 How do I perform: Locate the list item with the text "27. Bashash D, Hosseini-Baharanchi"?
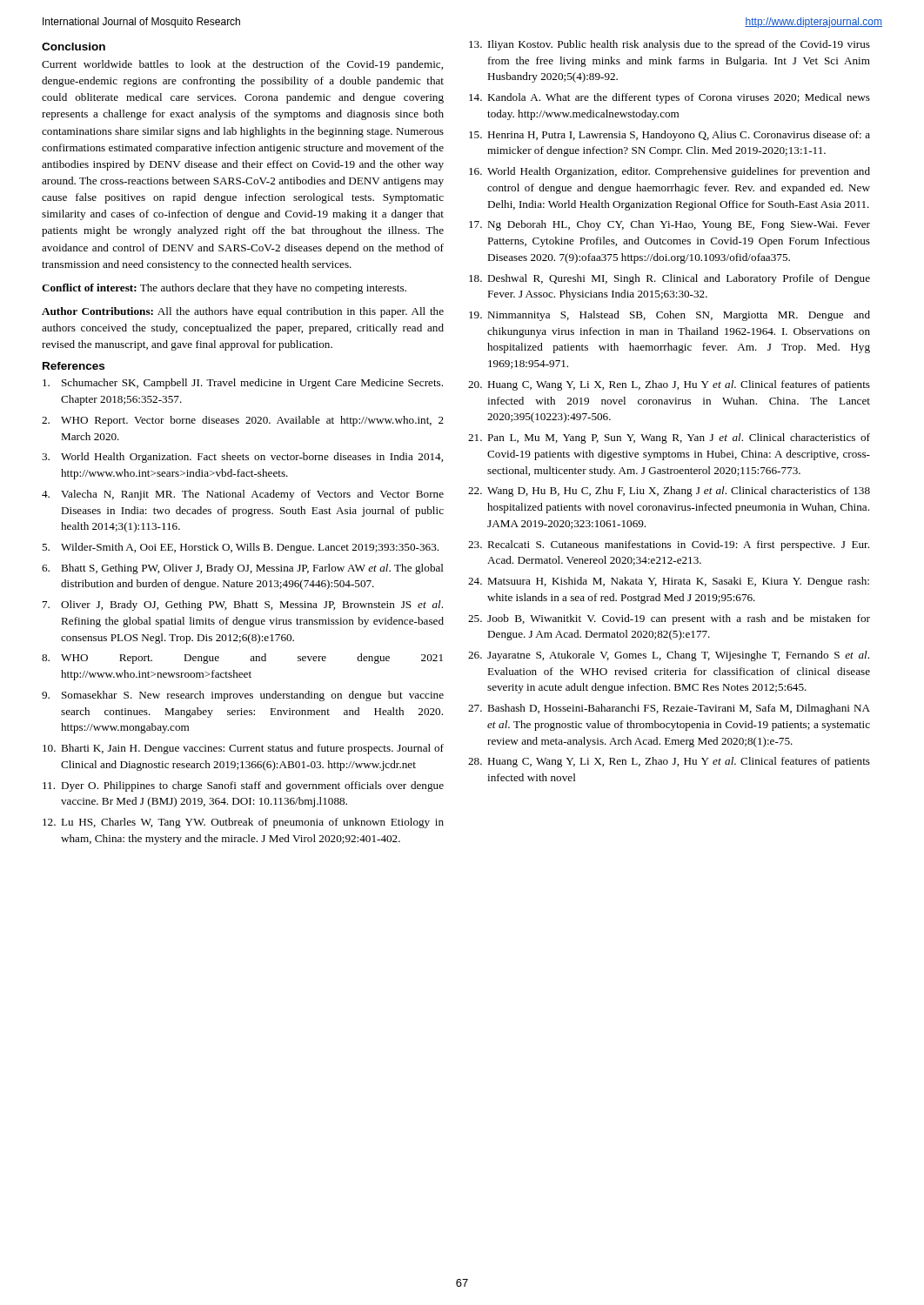point(669,725)
